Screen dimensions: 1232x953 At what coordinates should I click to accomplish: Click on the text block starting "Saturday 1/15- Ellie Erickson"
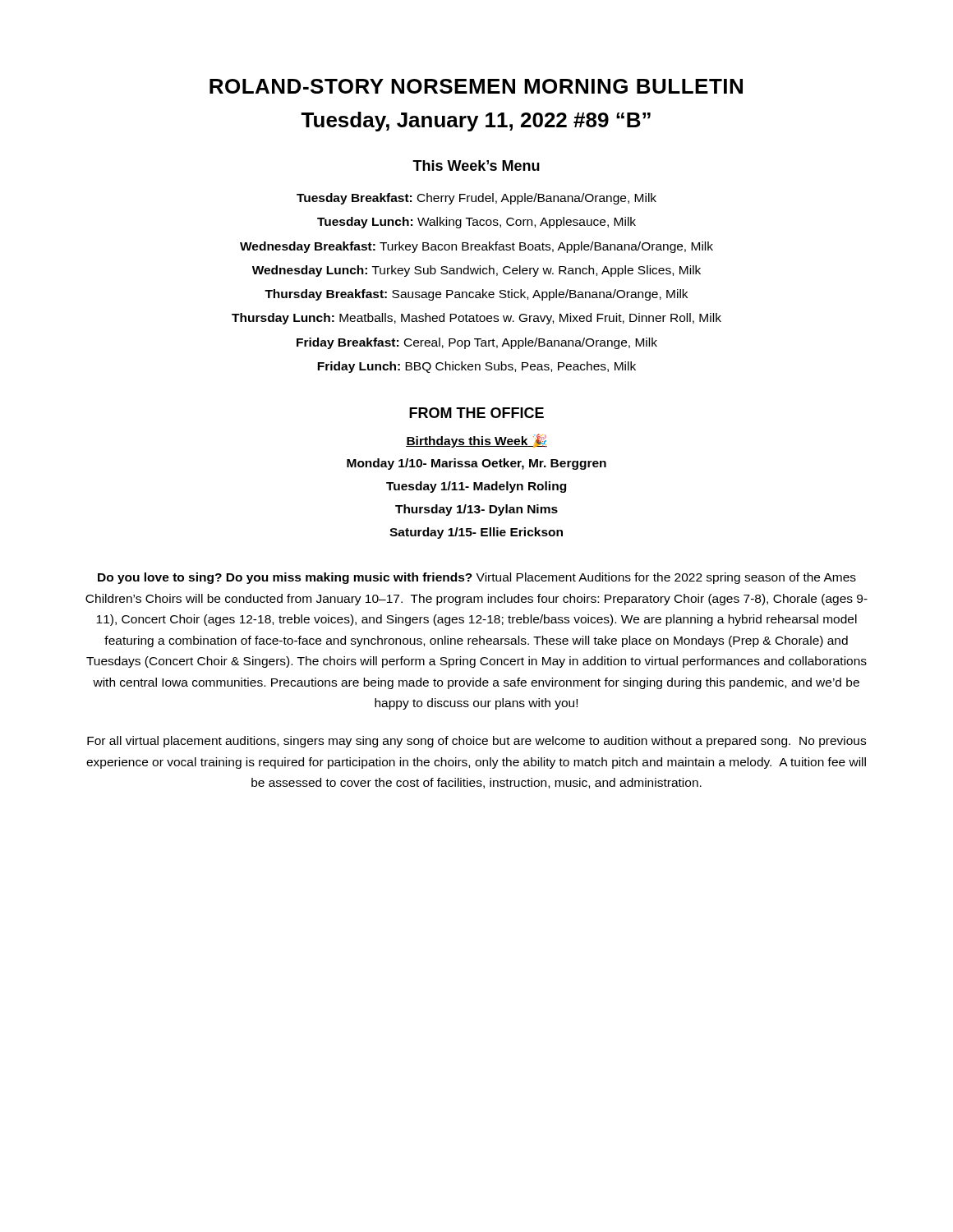(x=476, y=532)
